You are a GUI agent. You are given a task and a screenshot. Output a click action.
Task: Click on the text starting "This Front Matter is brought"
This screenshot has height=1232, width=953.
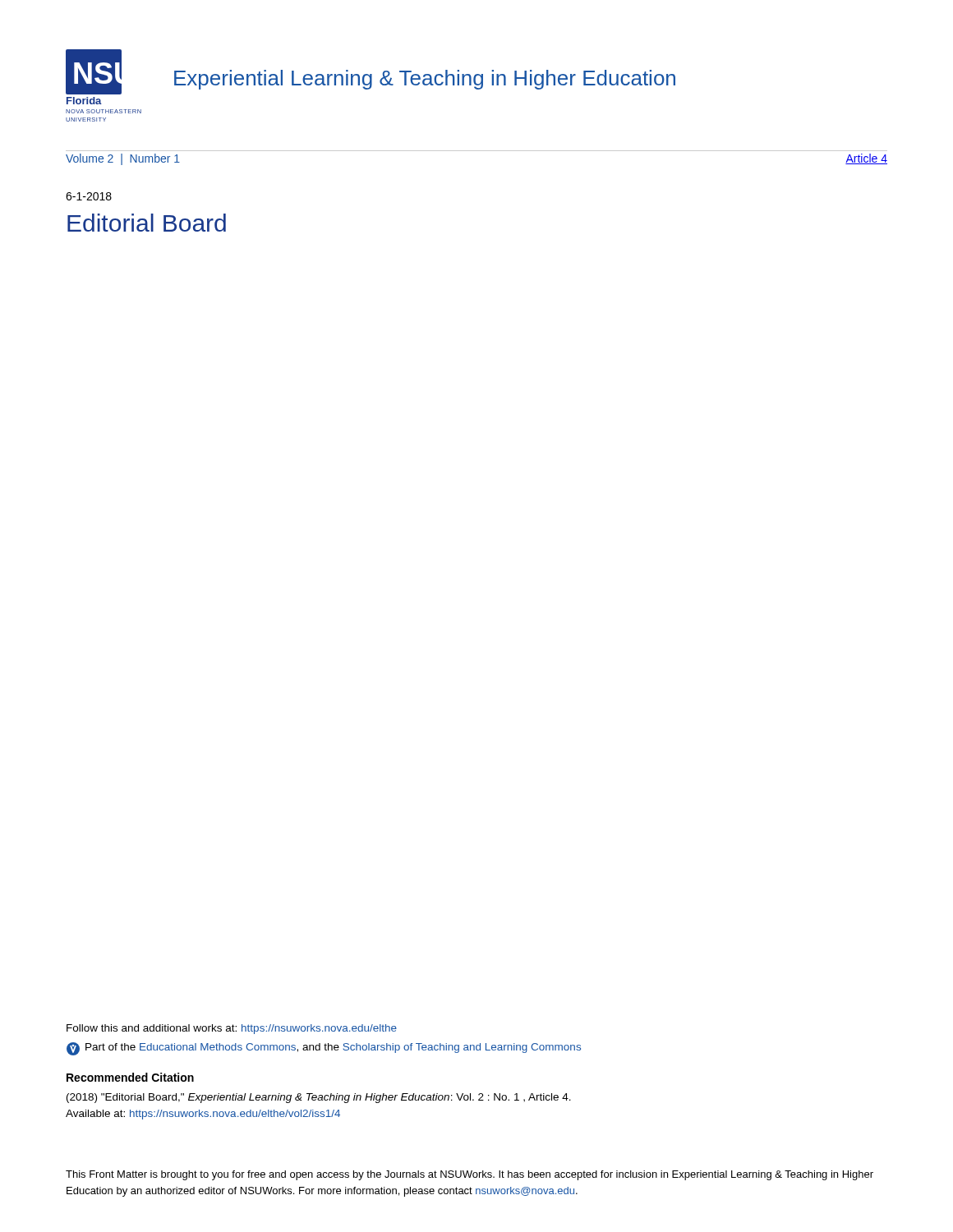[470, 1182]
